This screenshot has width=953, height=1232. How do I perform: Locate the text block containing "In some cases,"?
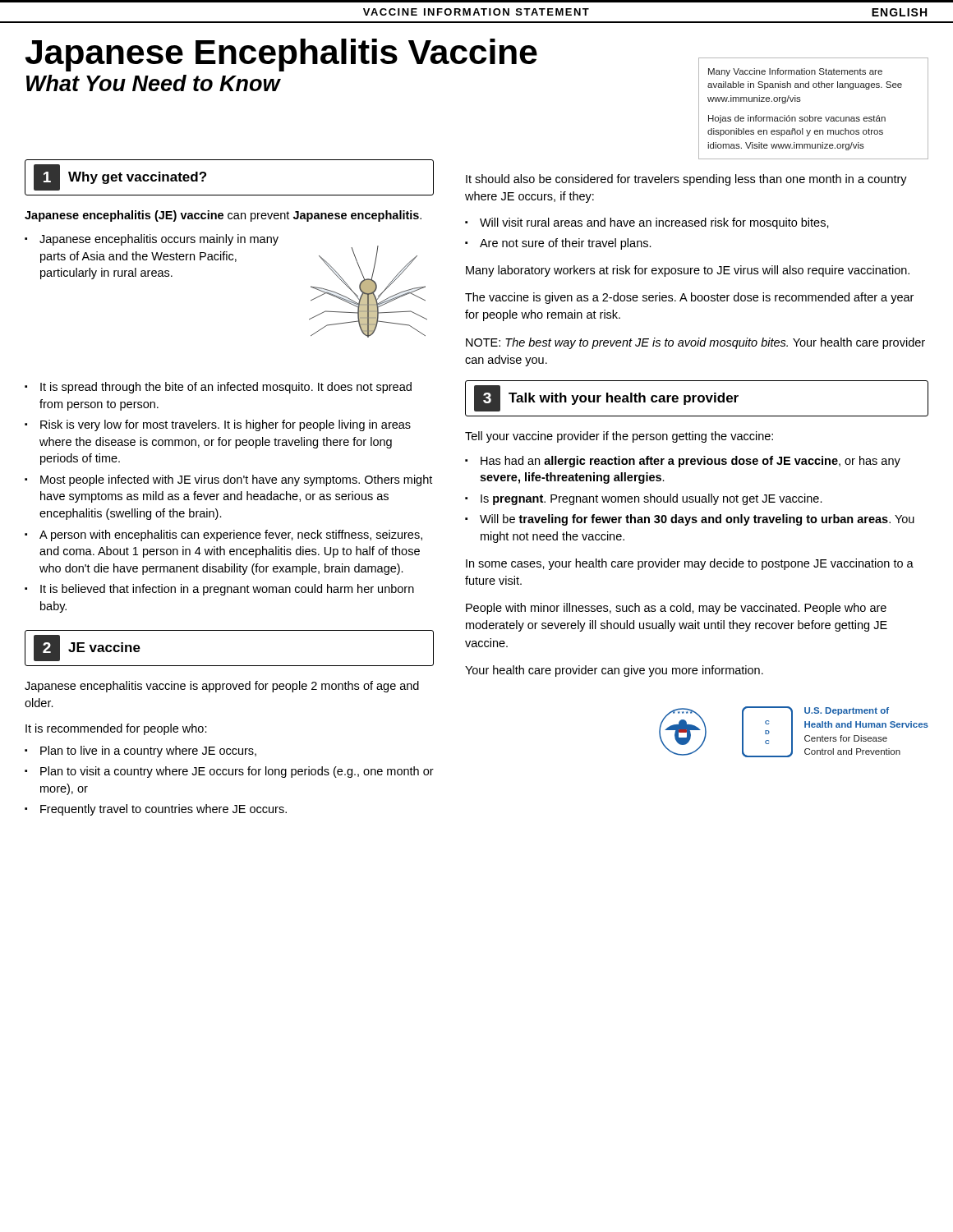689,572
